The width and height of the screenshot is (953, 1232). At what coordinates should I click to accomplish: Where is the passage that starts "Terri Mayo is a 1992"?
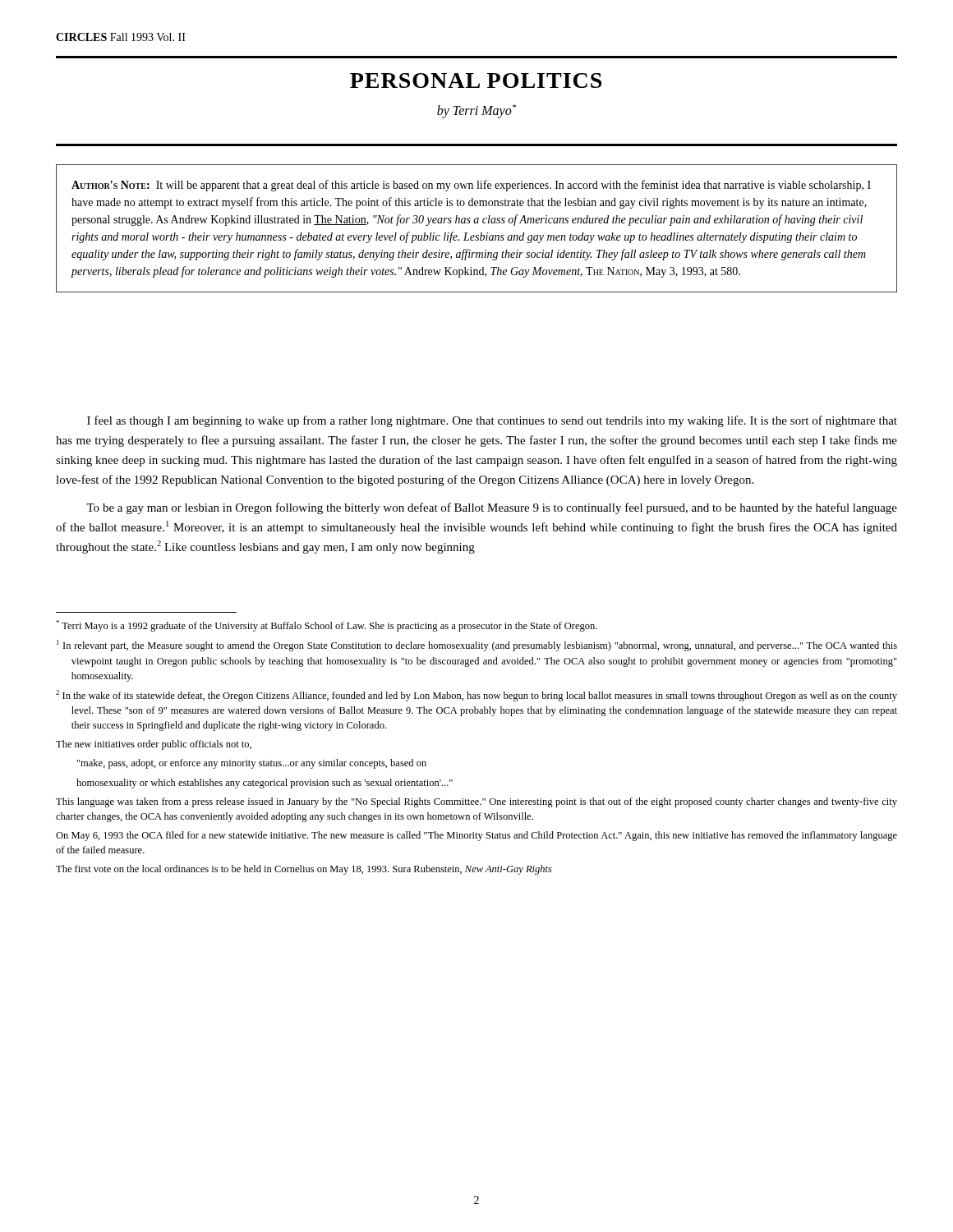pyautogui.click(x=327, y=626)
